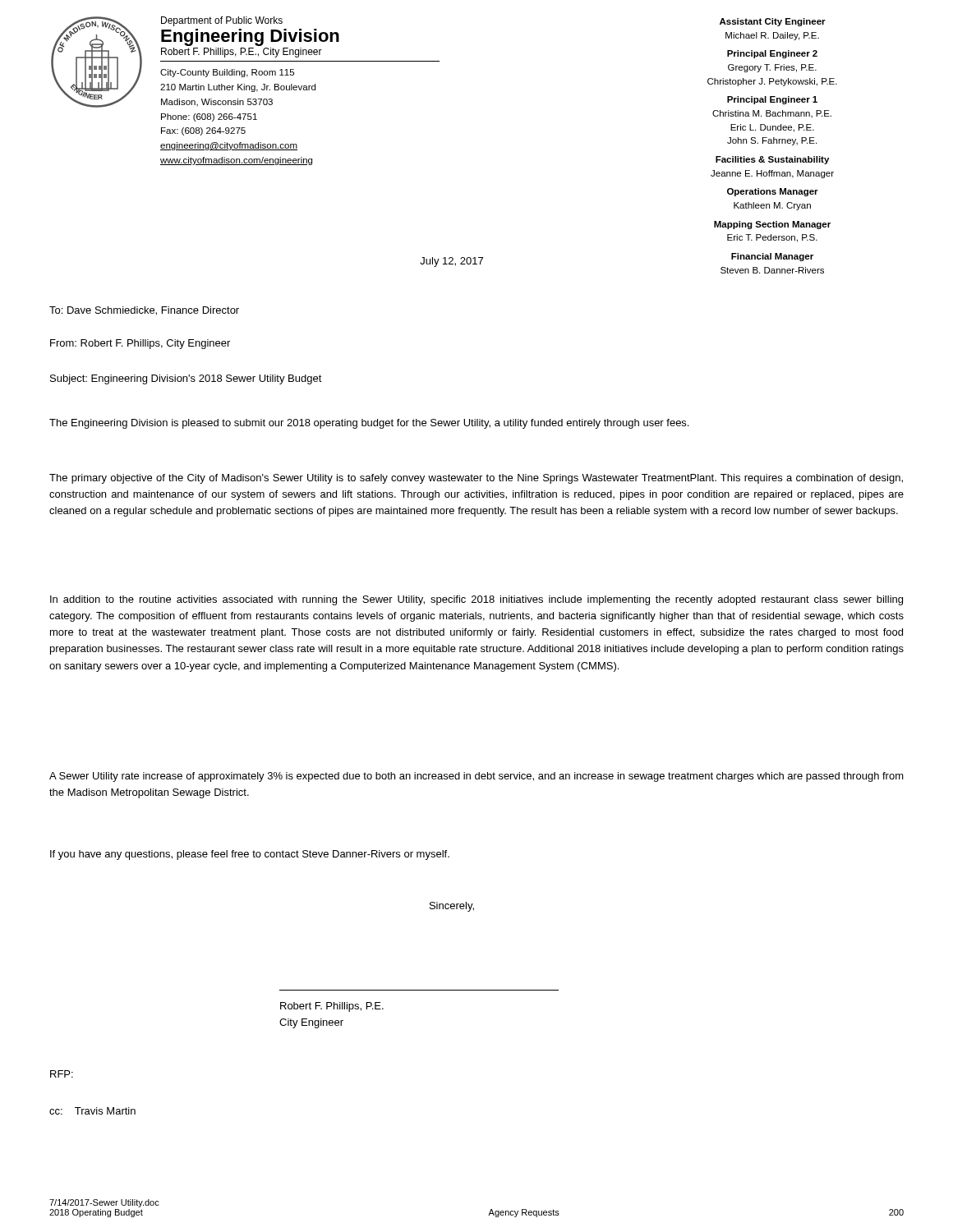
Task: Point to the region starting "Robert F. Phillips, P.E. City Engineer"
Action: coord(332,1014)
